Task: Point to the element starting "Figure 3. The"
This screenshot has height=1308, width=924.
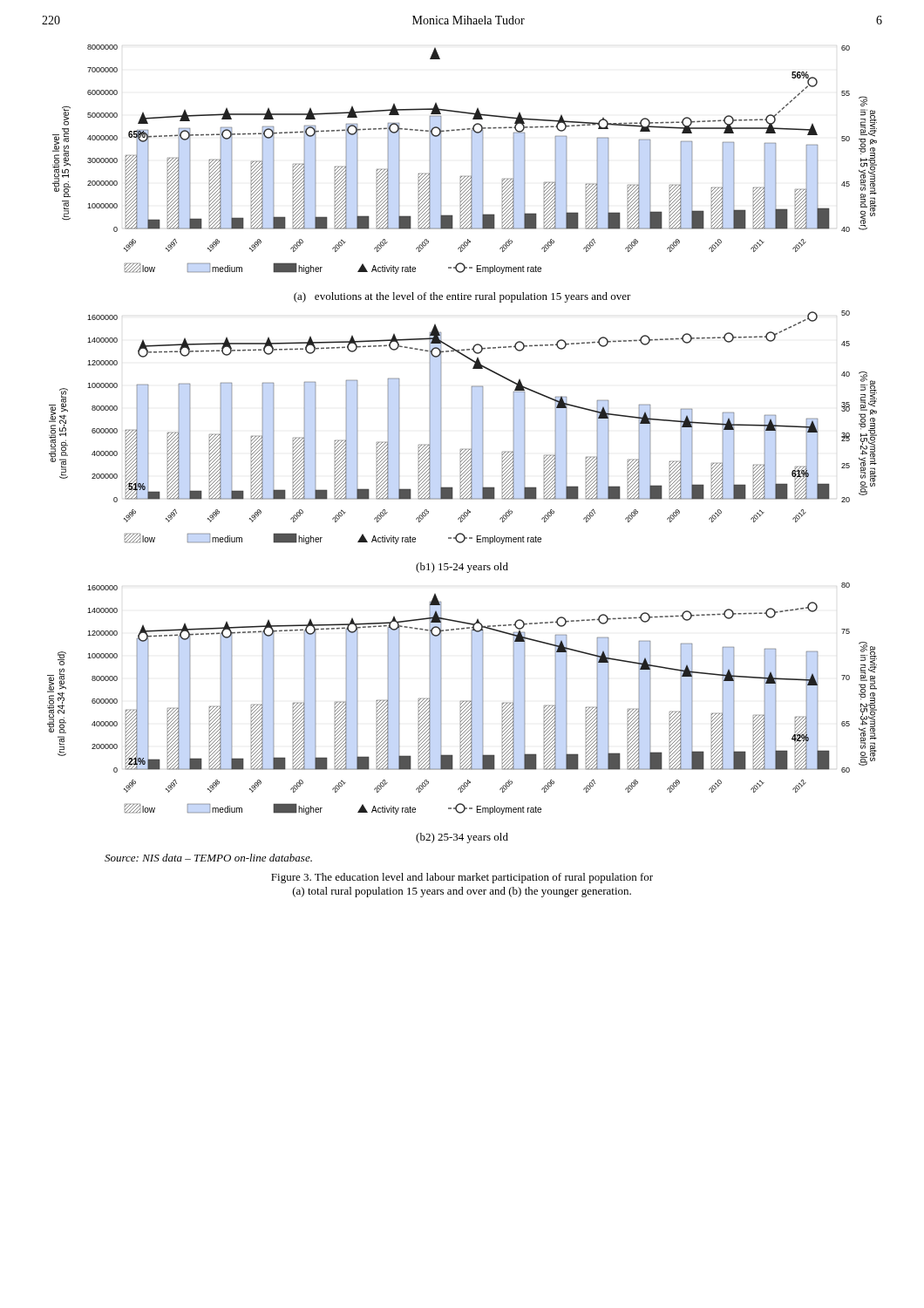Action: [462, 884]
